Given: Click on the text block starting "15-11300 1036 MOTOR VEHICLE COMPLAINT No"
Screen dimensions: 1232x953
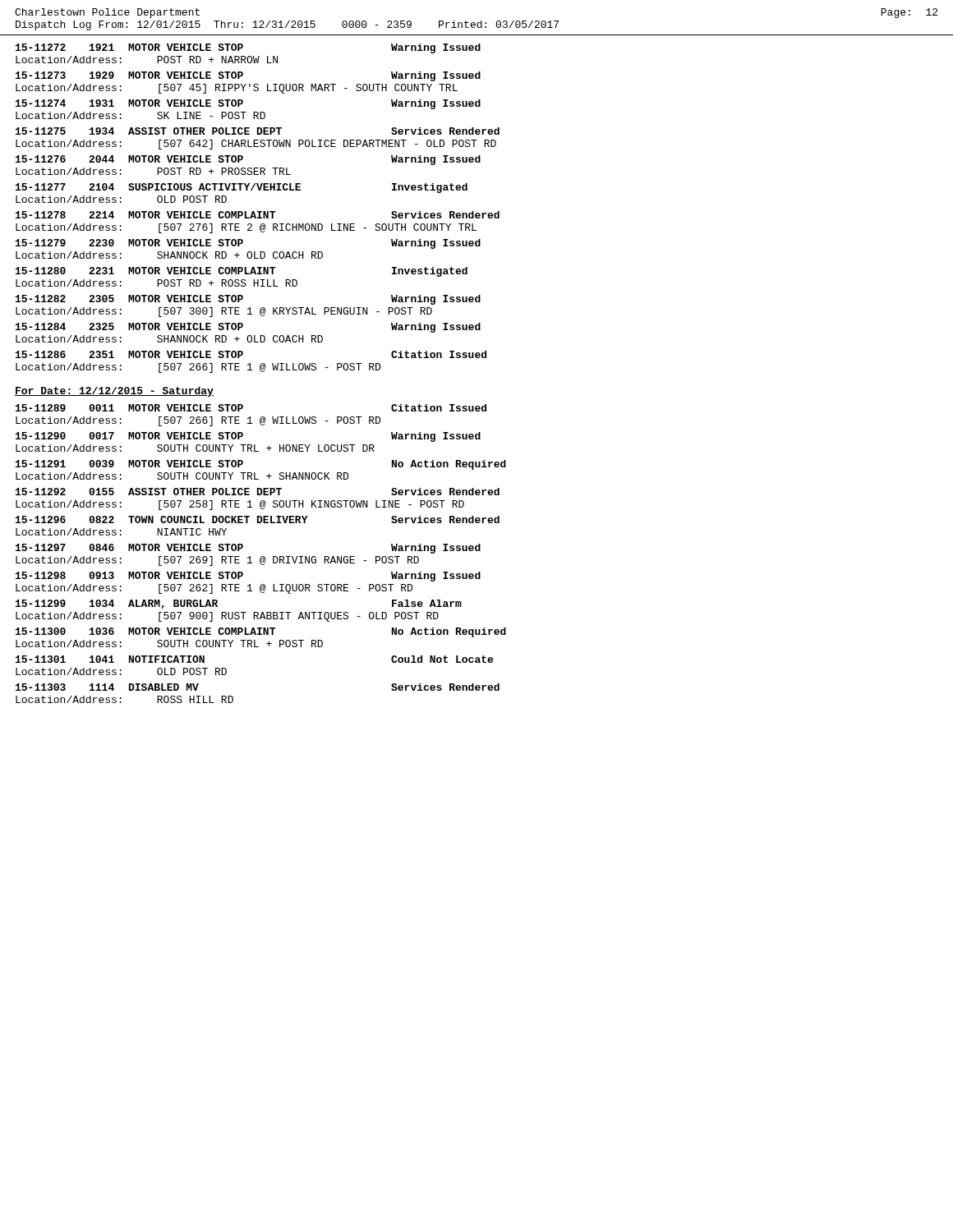Looking at the screenshot, I should pyautogui.click(x=476, y=638).
